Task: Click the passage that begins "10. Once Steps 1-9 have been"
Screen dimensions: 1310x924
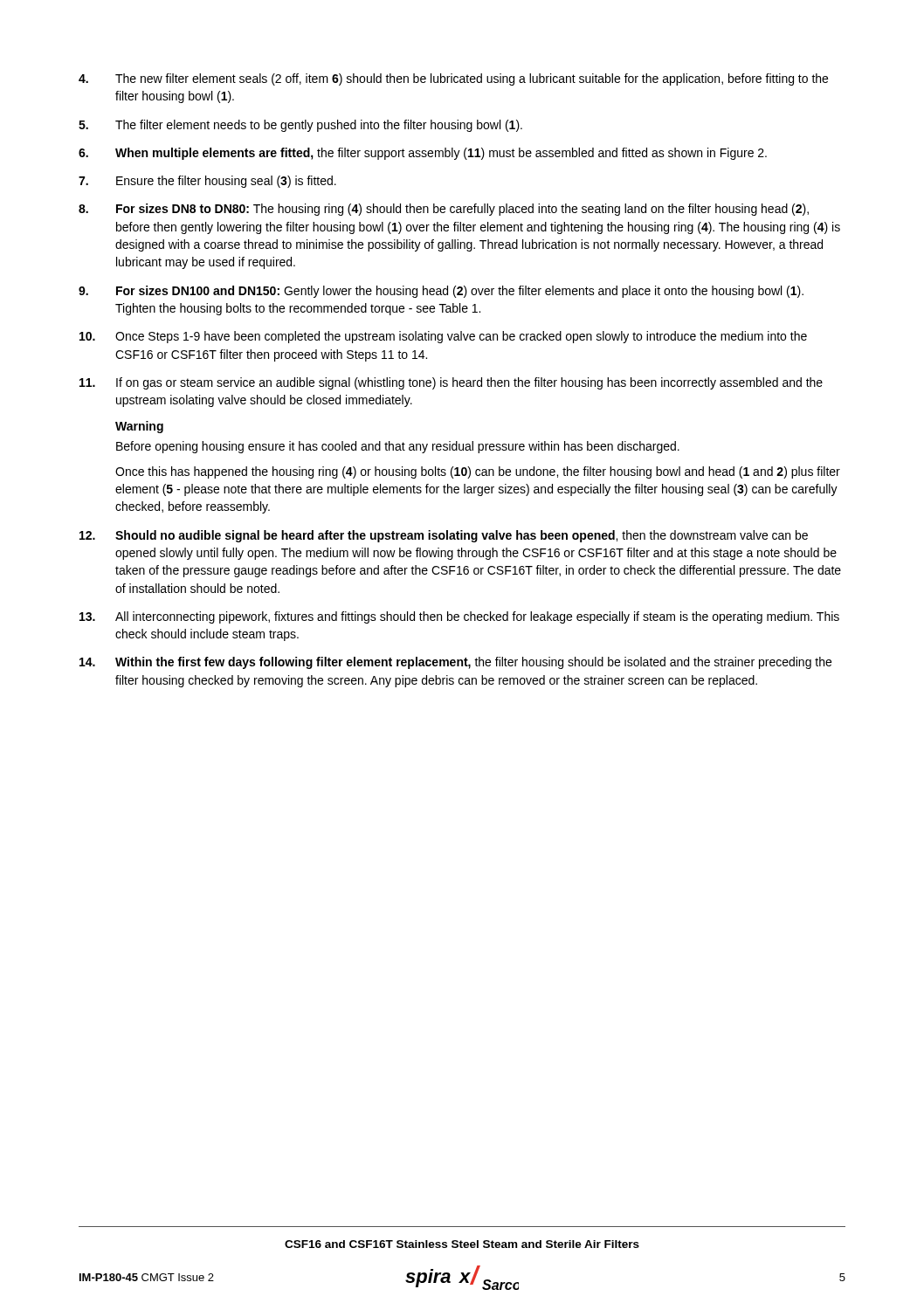Action: point(462,345)
